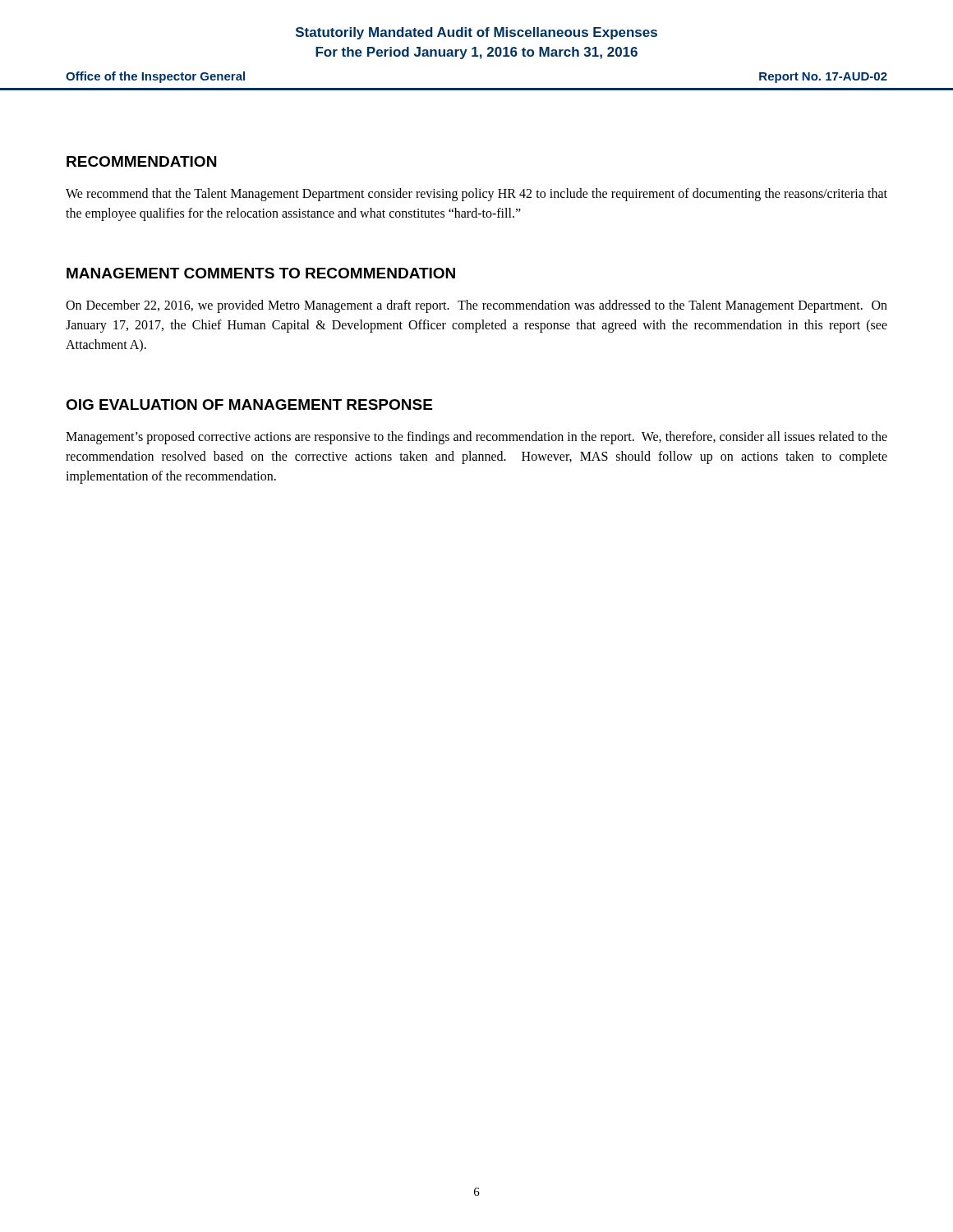The width and height of the screenshot is (953, 1232).
Task: Click where it says "OIG EVALUATION OF MANAGEMENT RESPONSE"
Action: pyautogui.click(x=249, y=405)
